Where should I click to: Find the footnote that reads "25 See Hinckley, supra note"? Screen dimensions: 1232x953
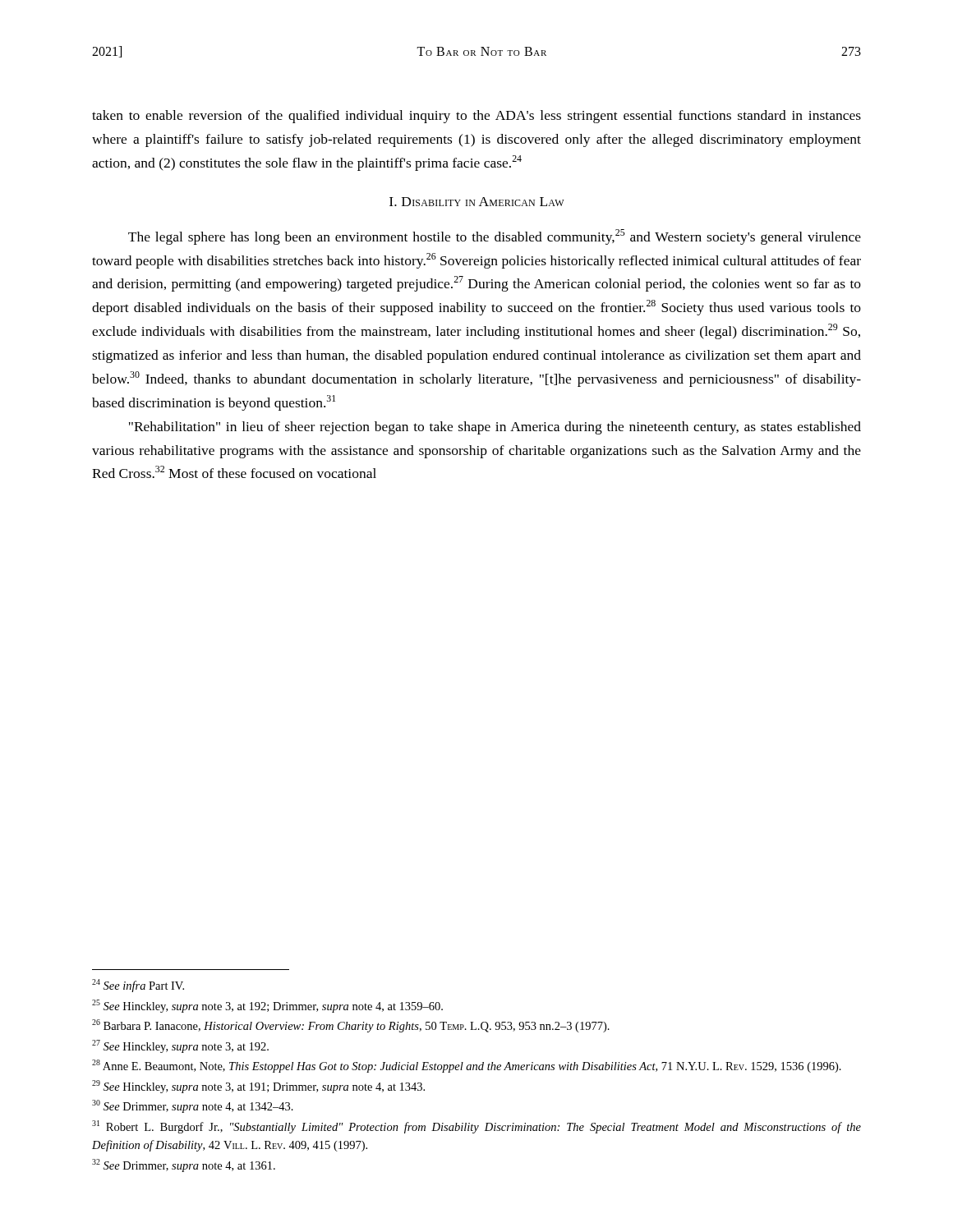[268, 1005]
